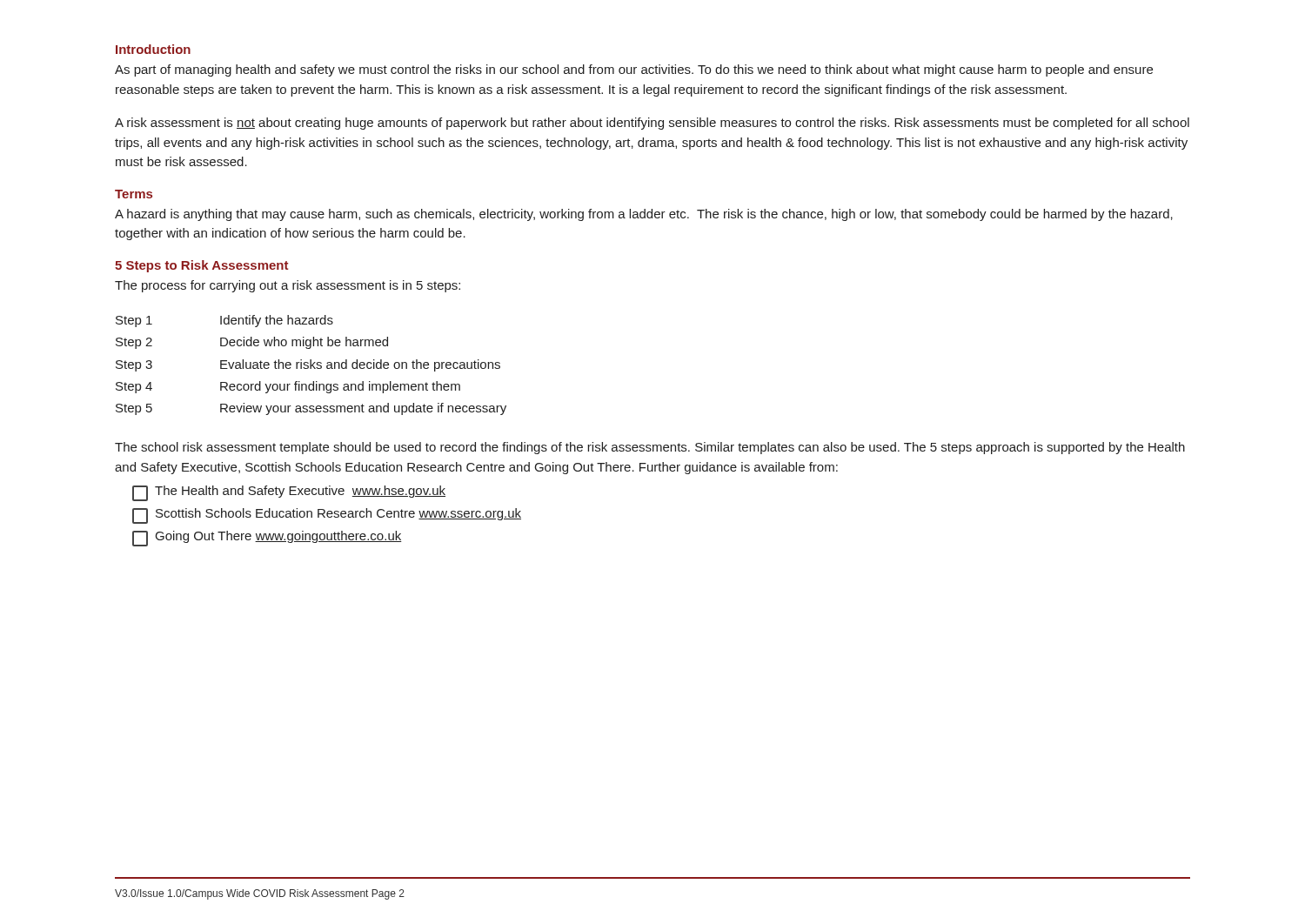The height and width of the screenshot is (924, 1305).
Task: Select the passage starting "The school risk assessment template"
Action: pos(650,457)
